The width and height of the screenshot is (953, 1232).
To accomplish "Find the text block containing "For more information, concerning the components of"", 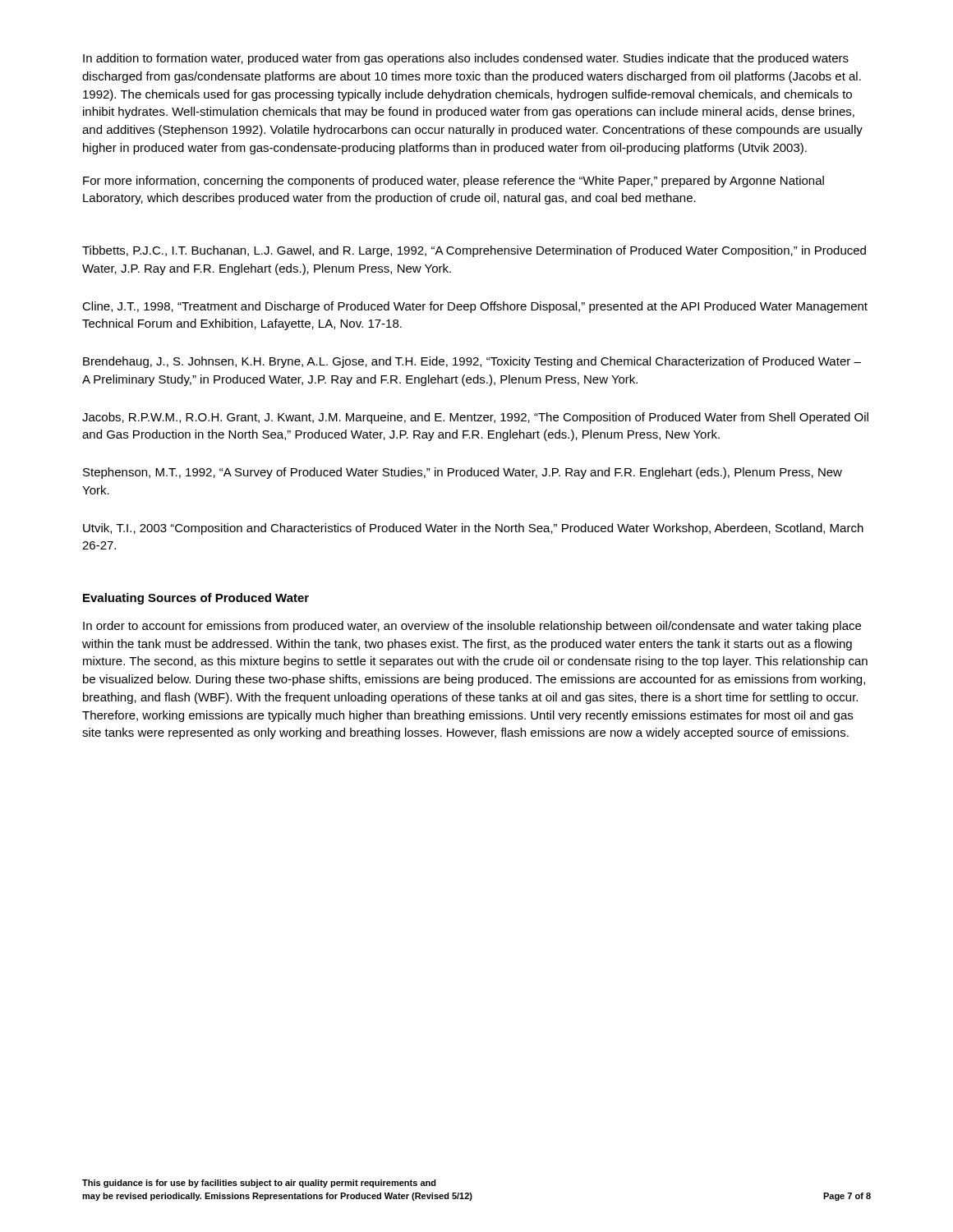I will pos(476,189).
